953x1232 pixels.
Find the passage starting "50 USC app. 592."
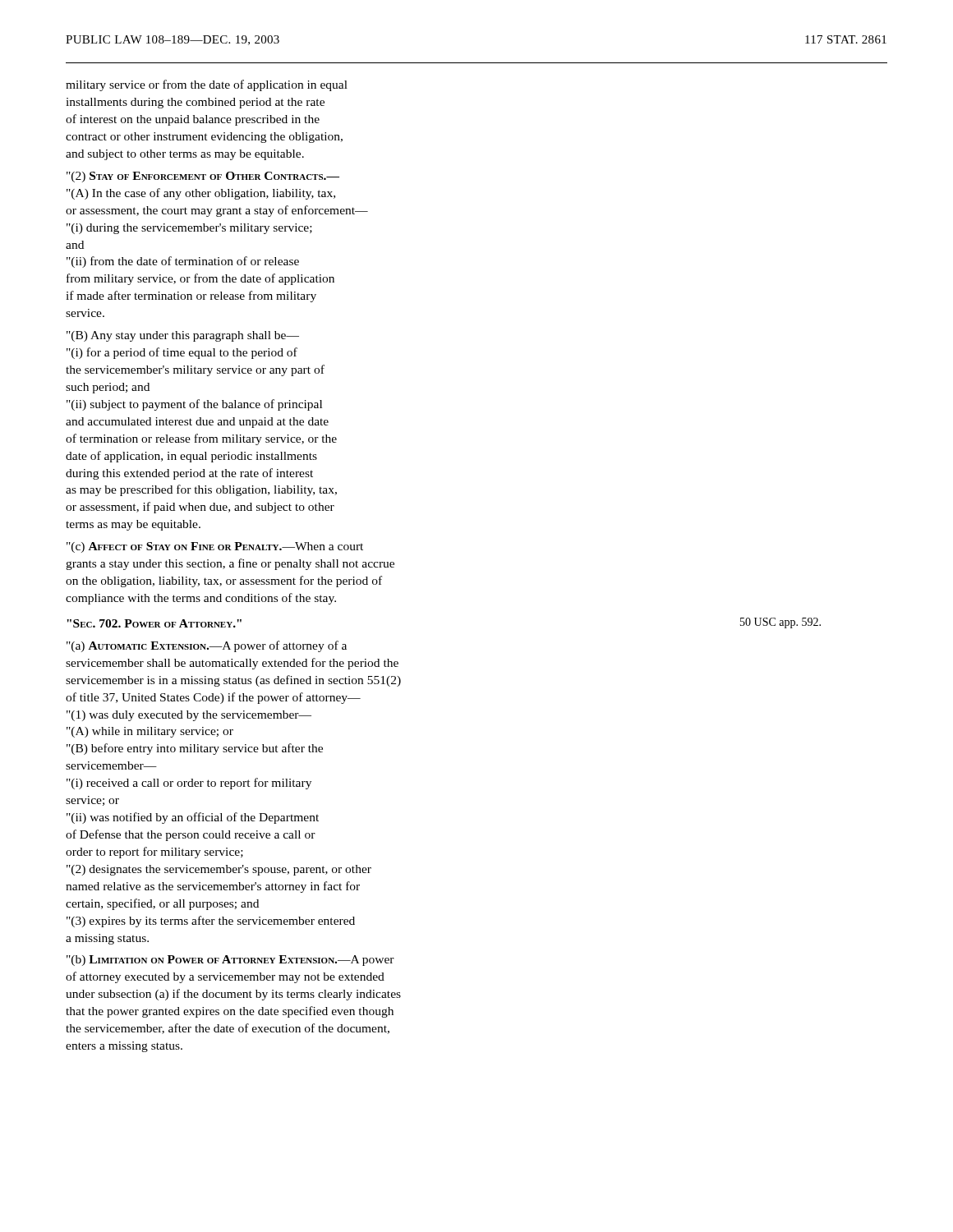781,622
